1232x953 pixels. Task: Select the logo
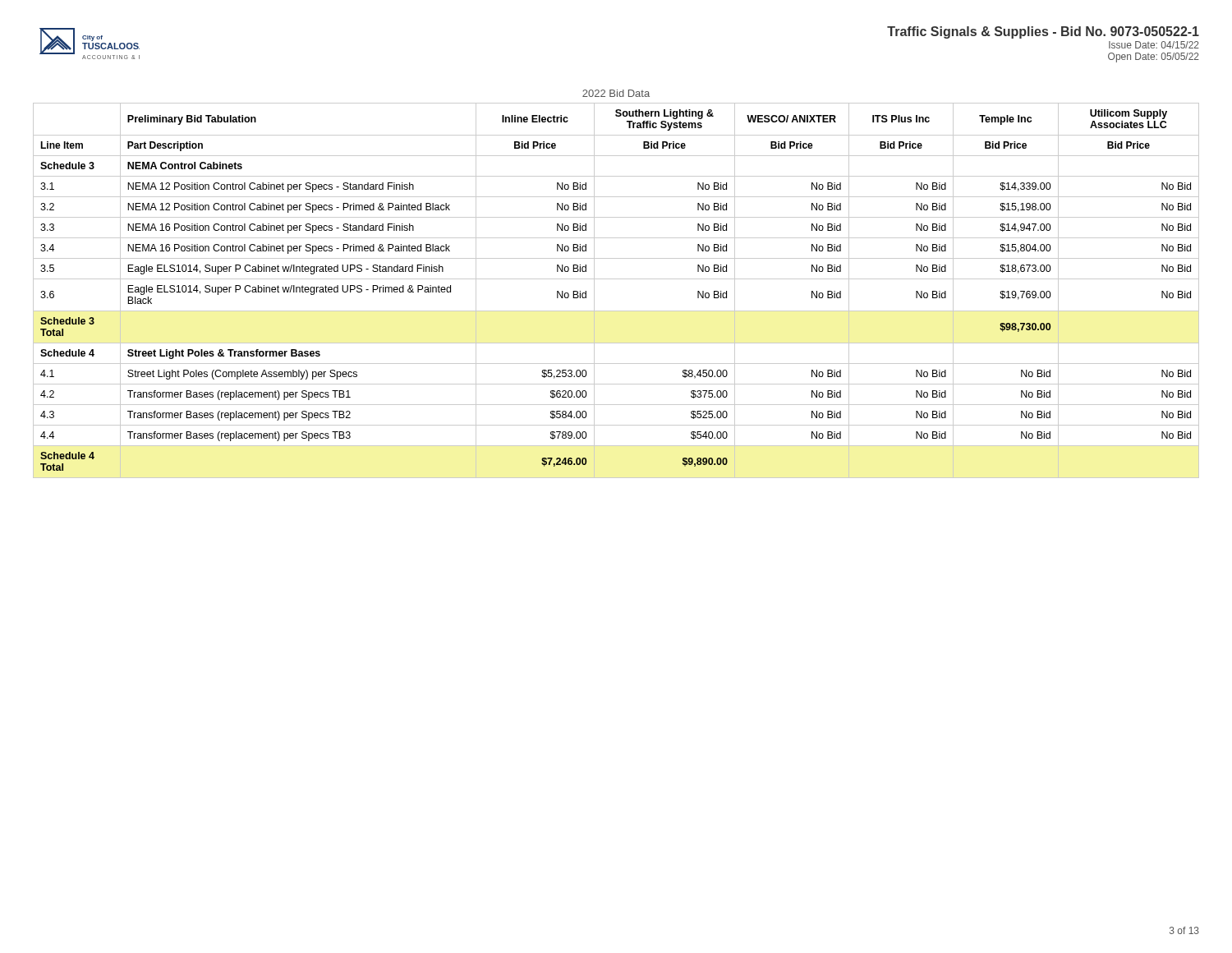(x=86, y=53)
